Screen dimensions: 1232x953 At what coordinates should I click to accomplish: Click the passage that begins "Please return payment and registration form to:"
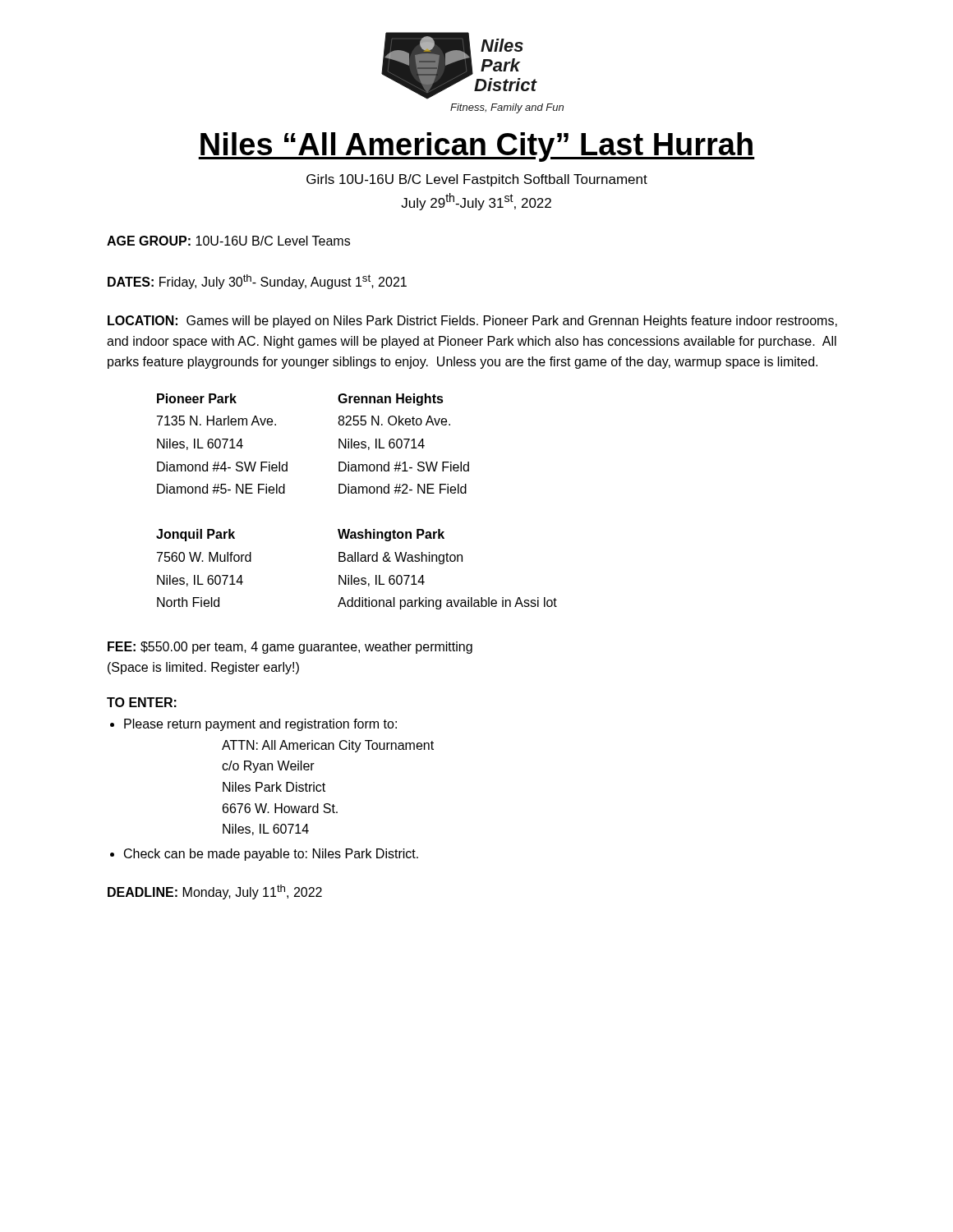coord(260,725)
